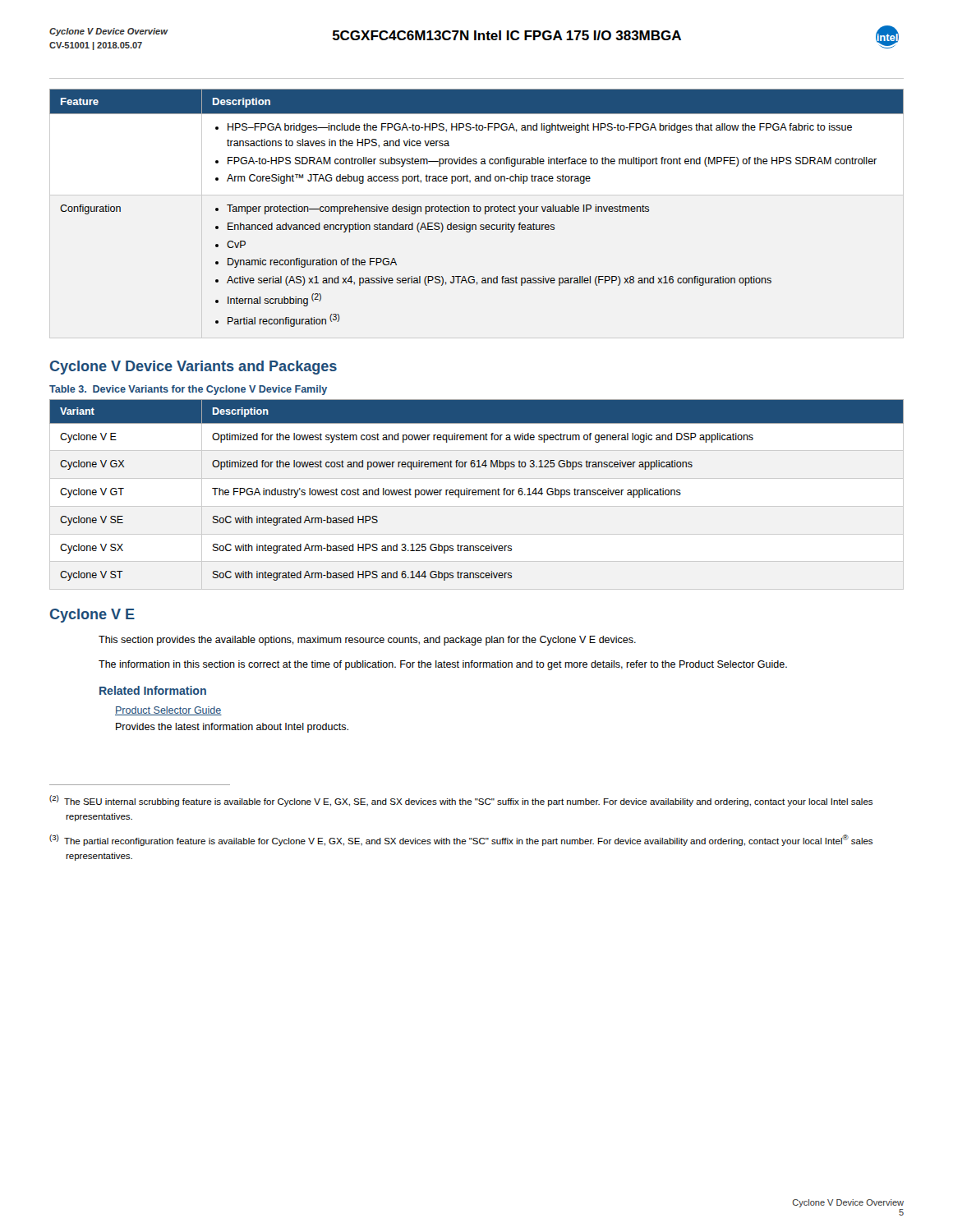Find "Cyclone V E" on this page
Image resolution: width=953 pixels, height=1232 pixels.
(x=92, y=614)
